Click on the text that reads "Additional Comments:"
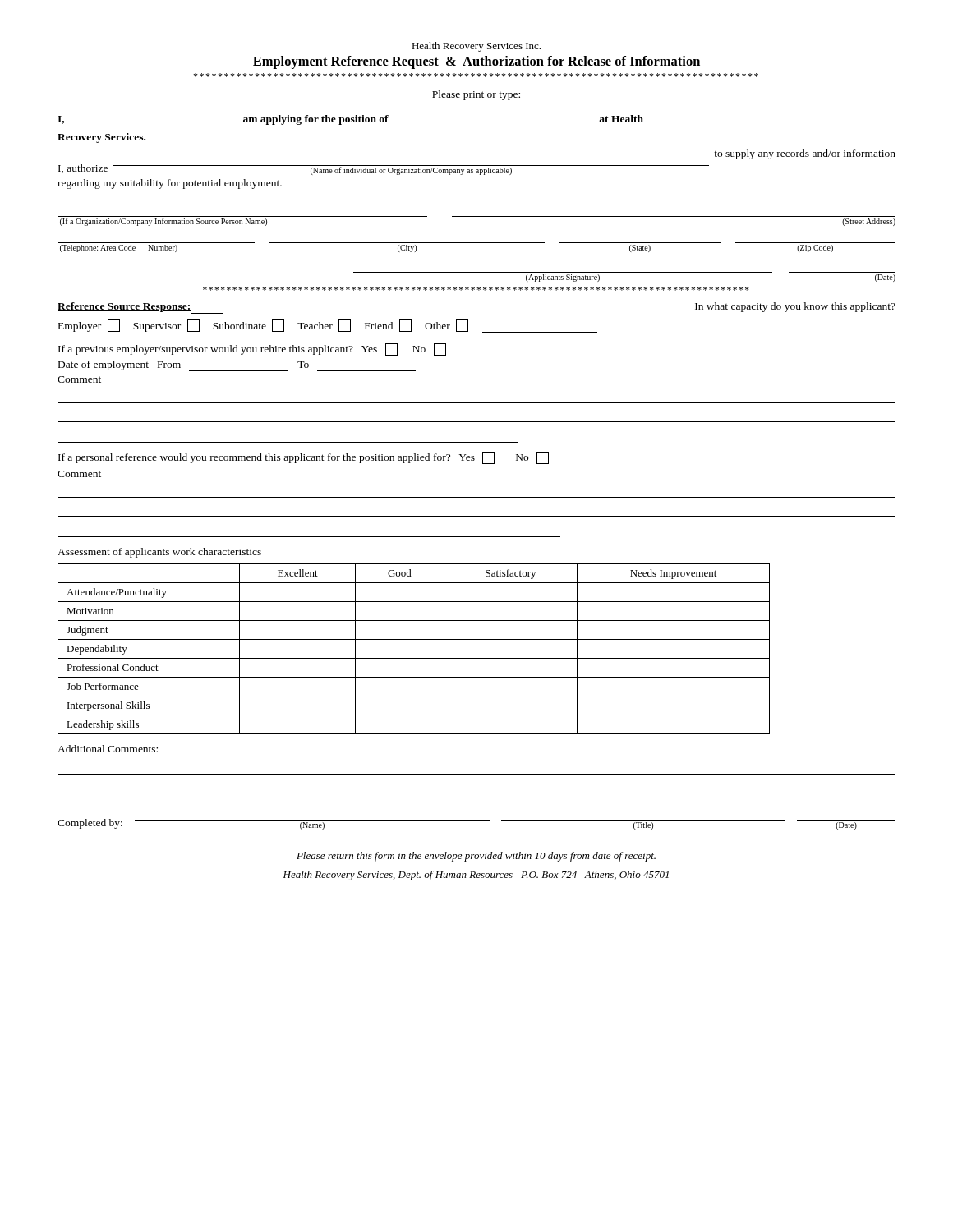This screenshot has height=1232, width=953. [x=108, y=749]
